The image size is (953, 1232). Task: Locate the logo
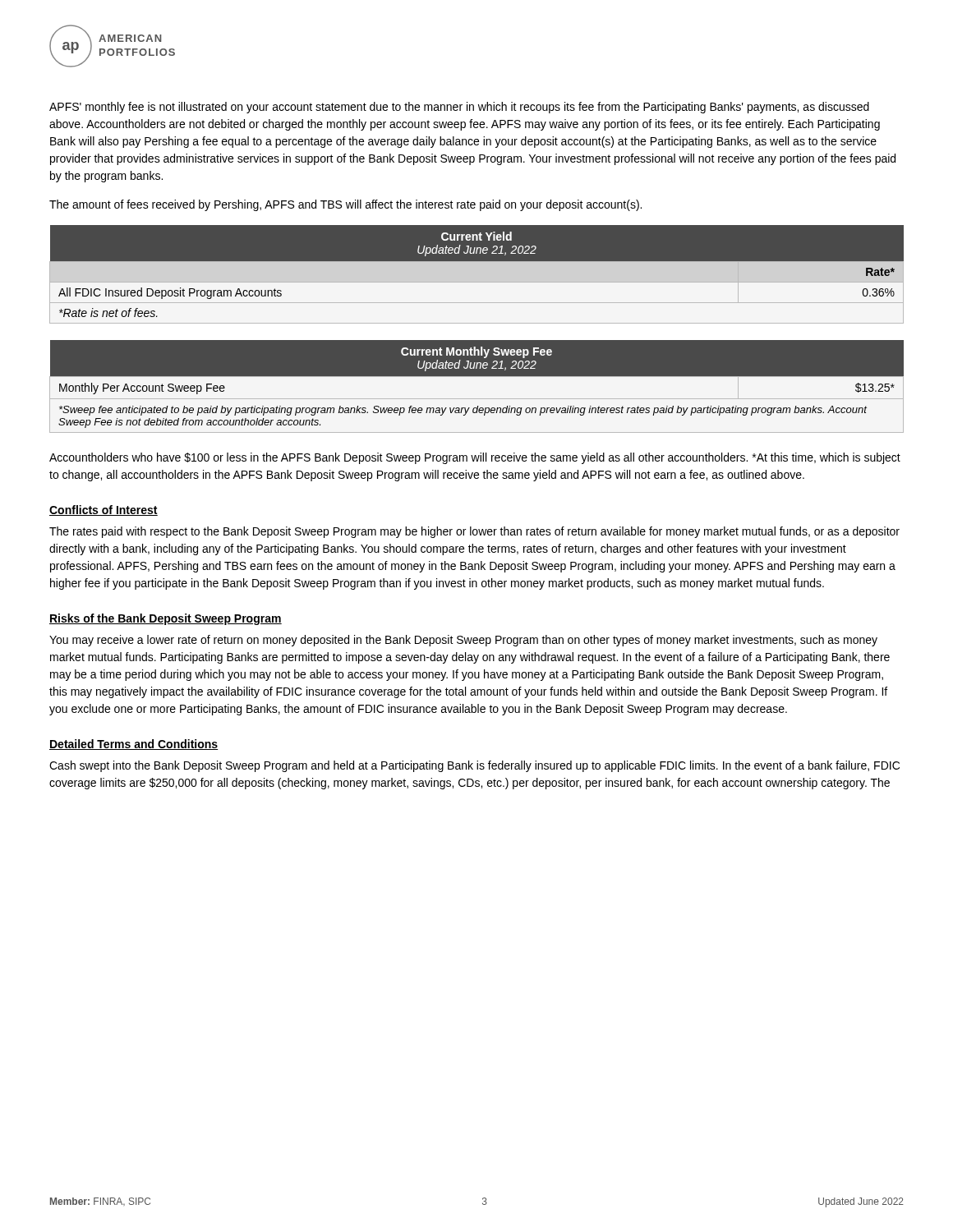[x=113, y=46]
